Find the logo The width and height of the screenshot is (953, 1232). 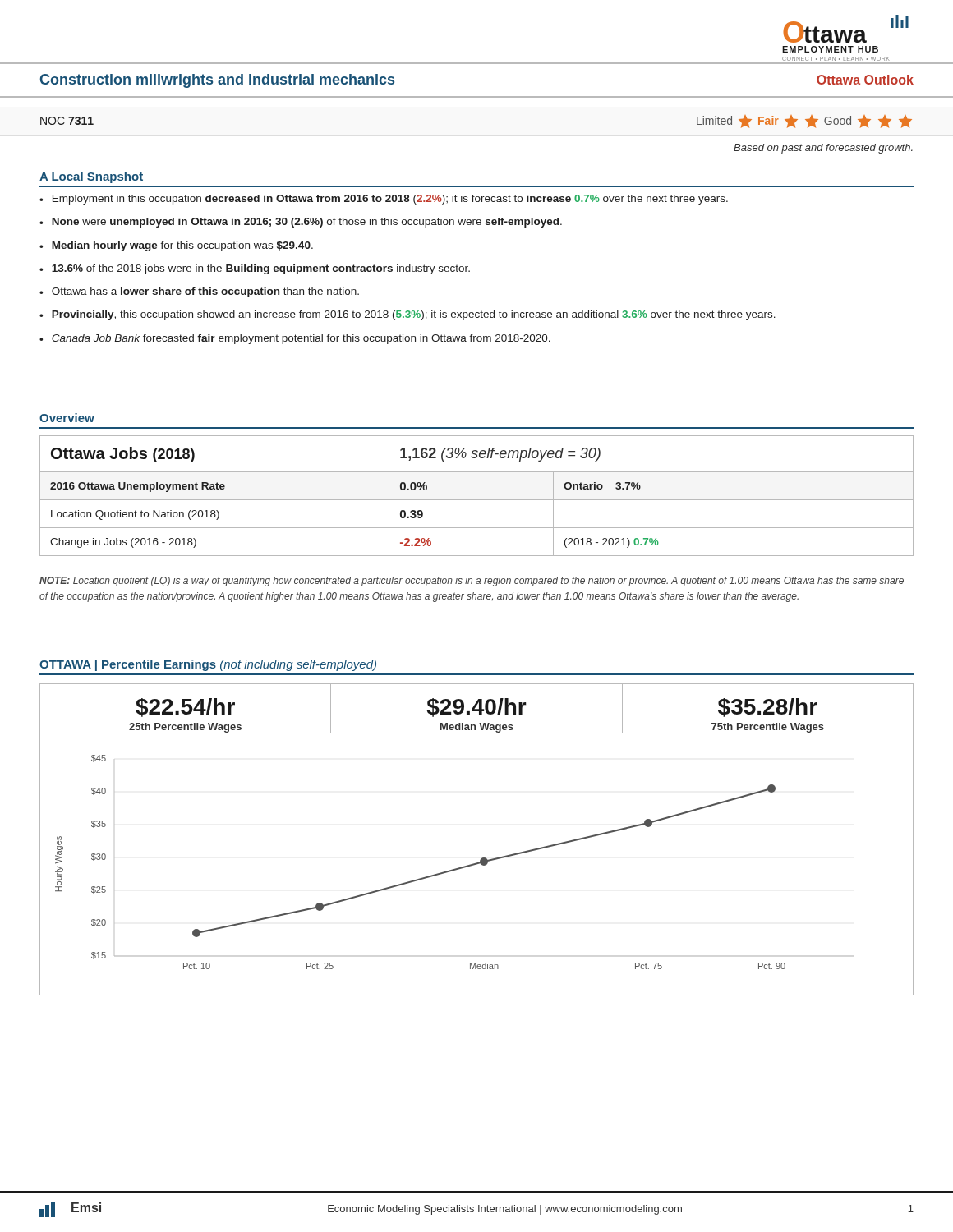[848, 38]
